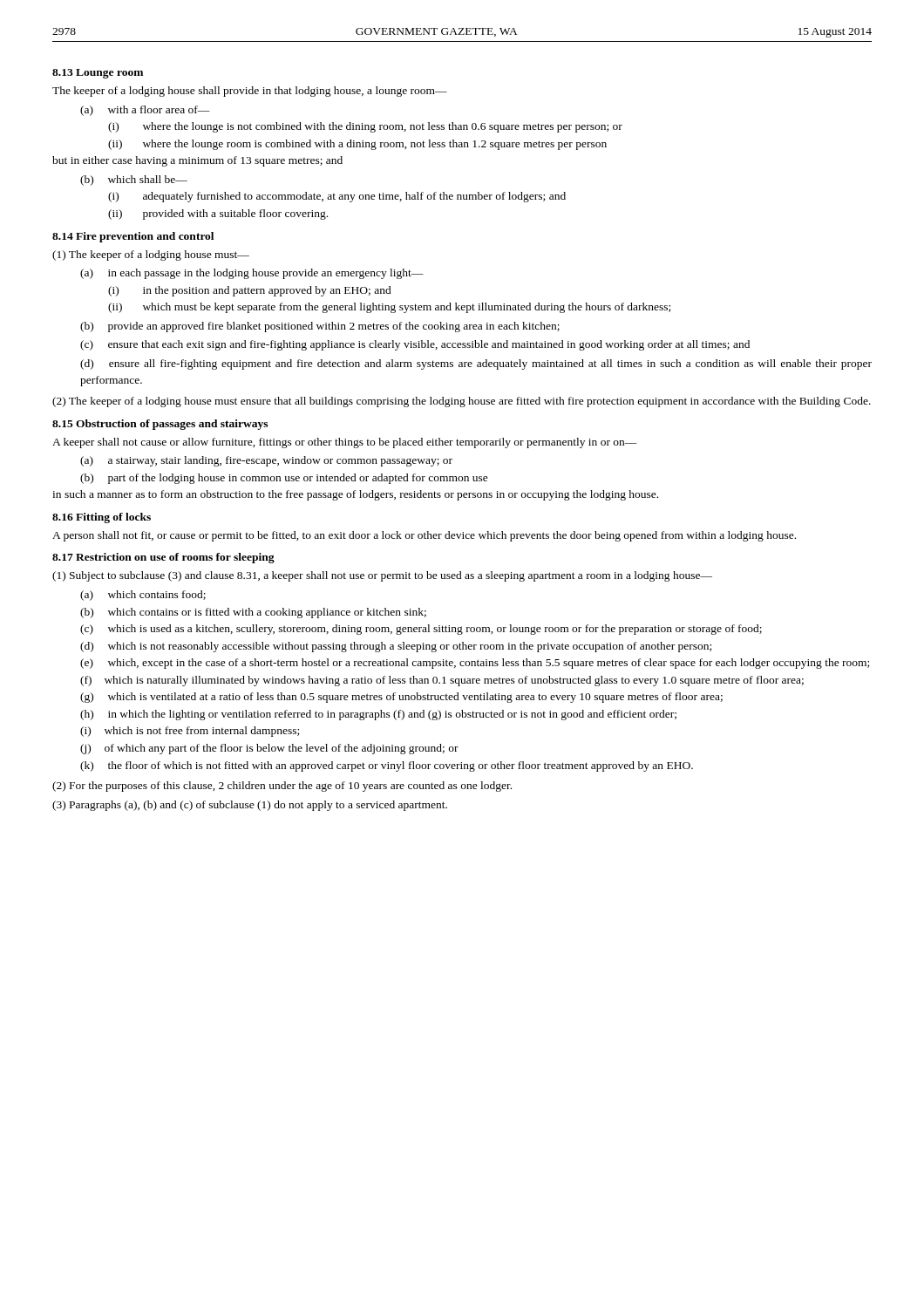Select the block starting "A person shall not fit, or"
Viewport: 924px width, 1308px height.
pyautogui.click(x=425, y=535)
